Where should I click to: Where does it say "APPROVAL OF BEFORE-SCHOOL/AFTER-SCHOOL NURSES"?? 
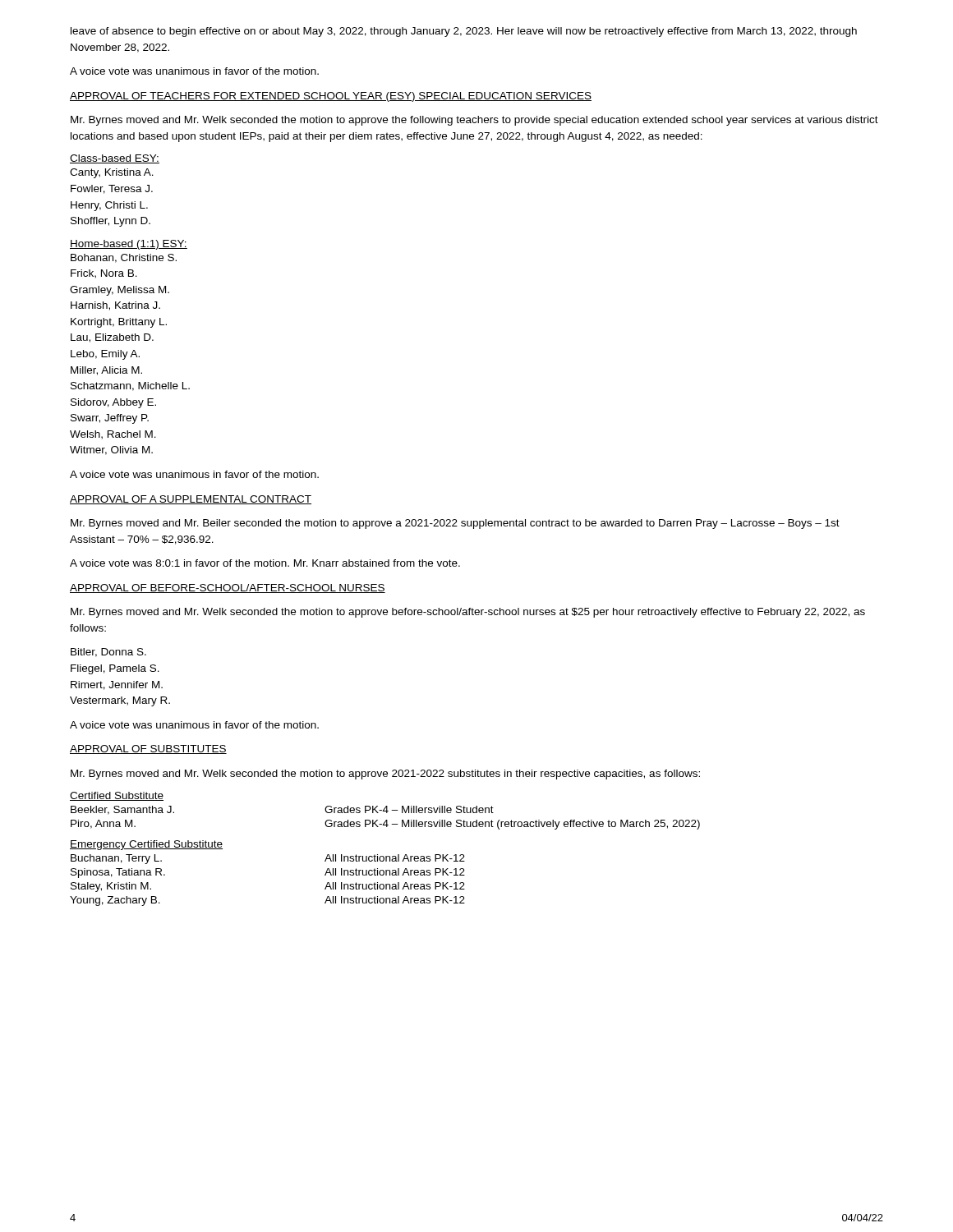tap(227, 587)
